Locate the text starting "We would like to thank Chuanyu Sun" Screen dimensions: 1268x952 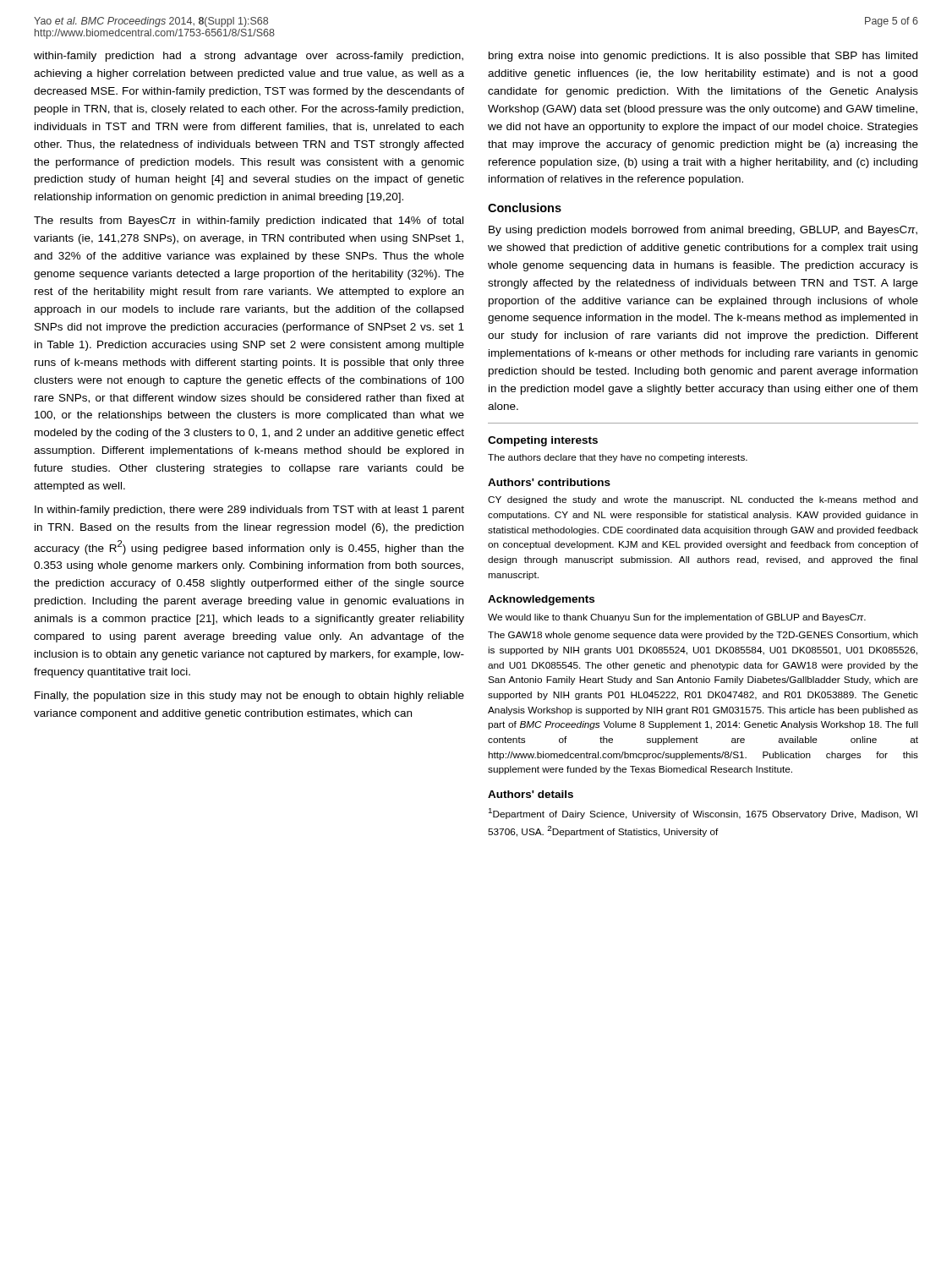click(x=703, y=694)
